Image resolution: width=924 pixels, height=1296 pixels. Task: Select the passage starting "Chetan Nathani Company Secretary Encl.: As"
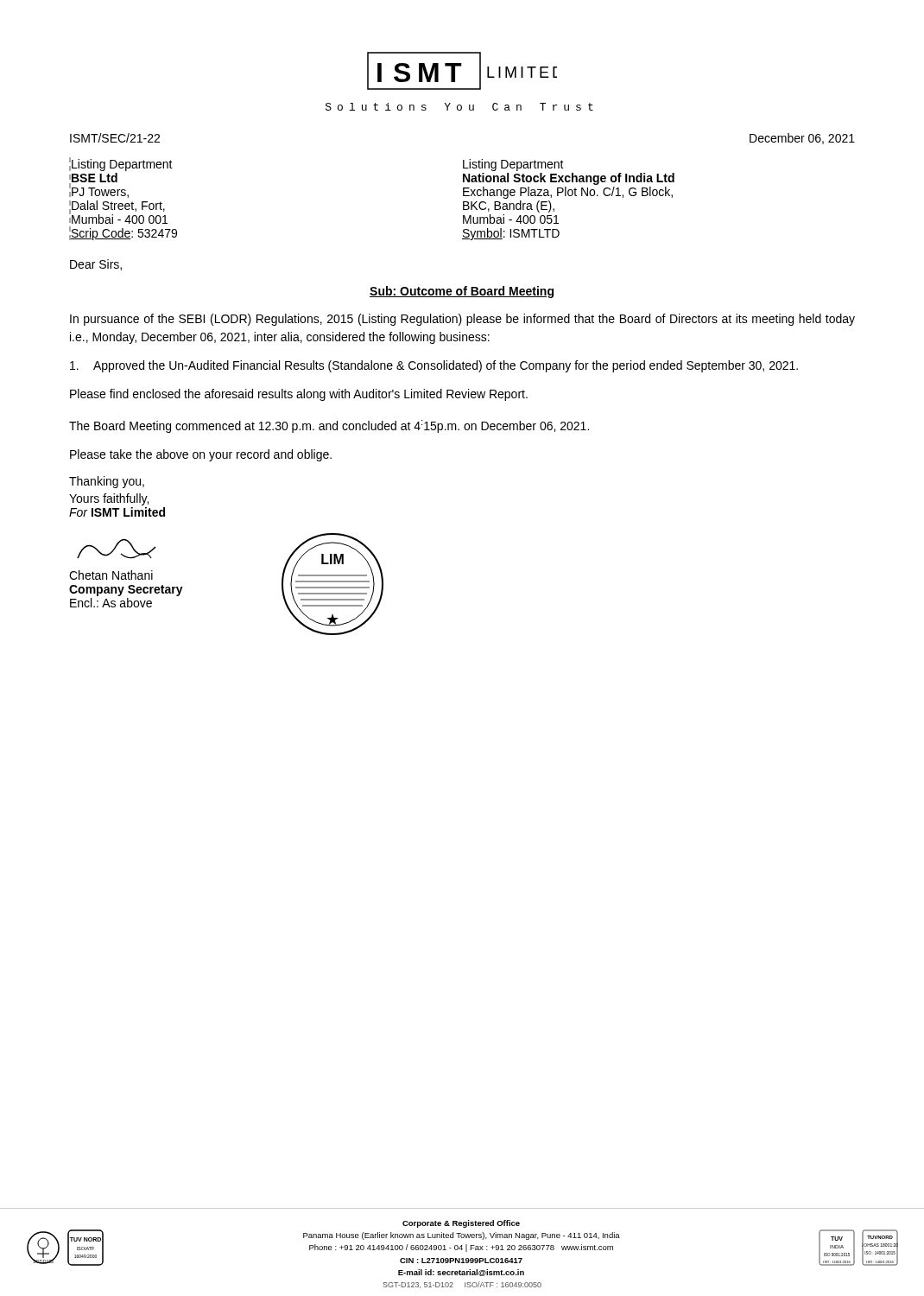coord(126,589)
